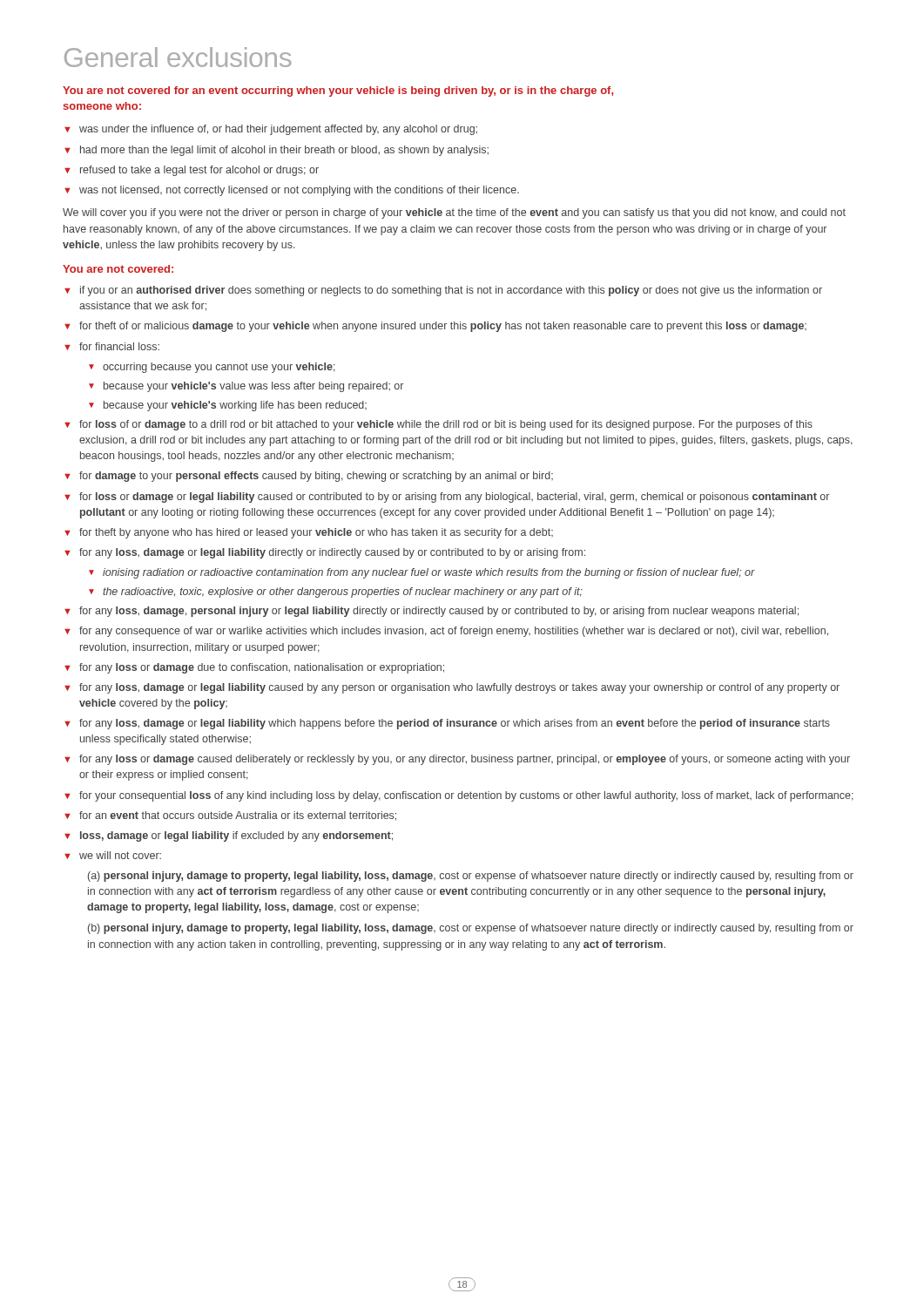924x1307 pixels.
Task: Locate the text starting "▼ ionising radiation or radioactive contamination from any"
Action: (x=474, y=573)
